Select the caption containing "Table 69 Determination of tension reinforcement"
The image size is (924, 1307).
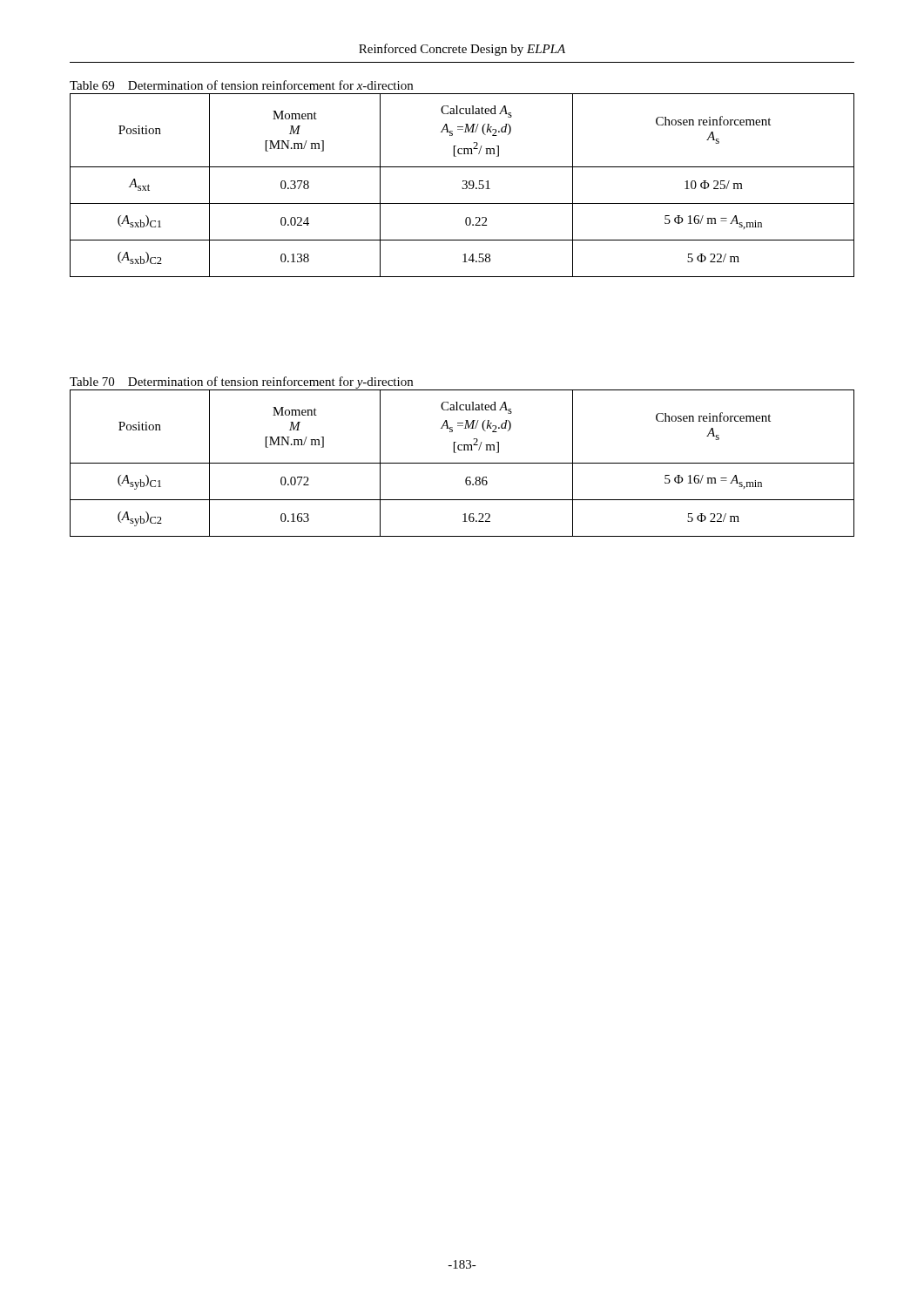[242, 85]
